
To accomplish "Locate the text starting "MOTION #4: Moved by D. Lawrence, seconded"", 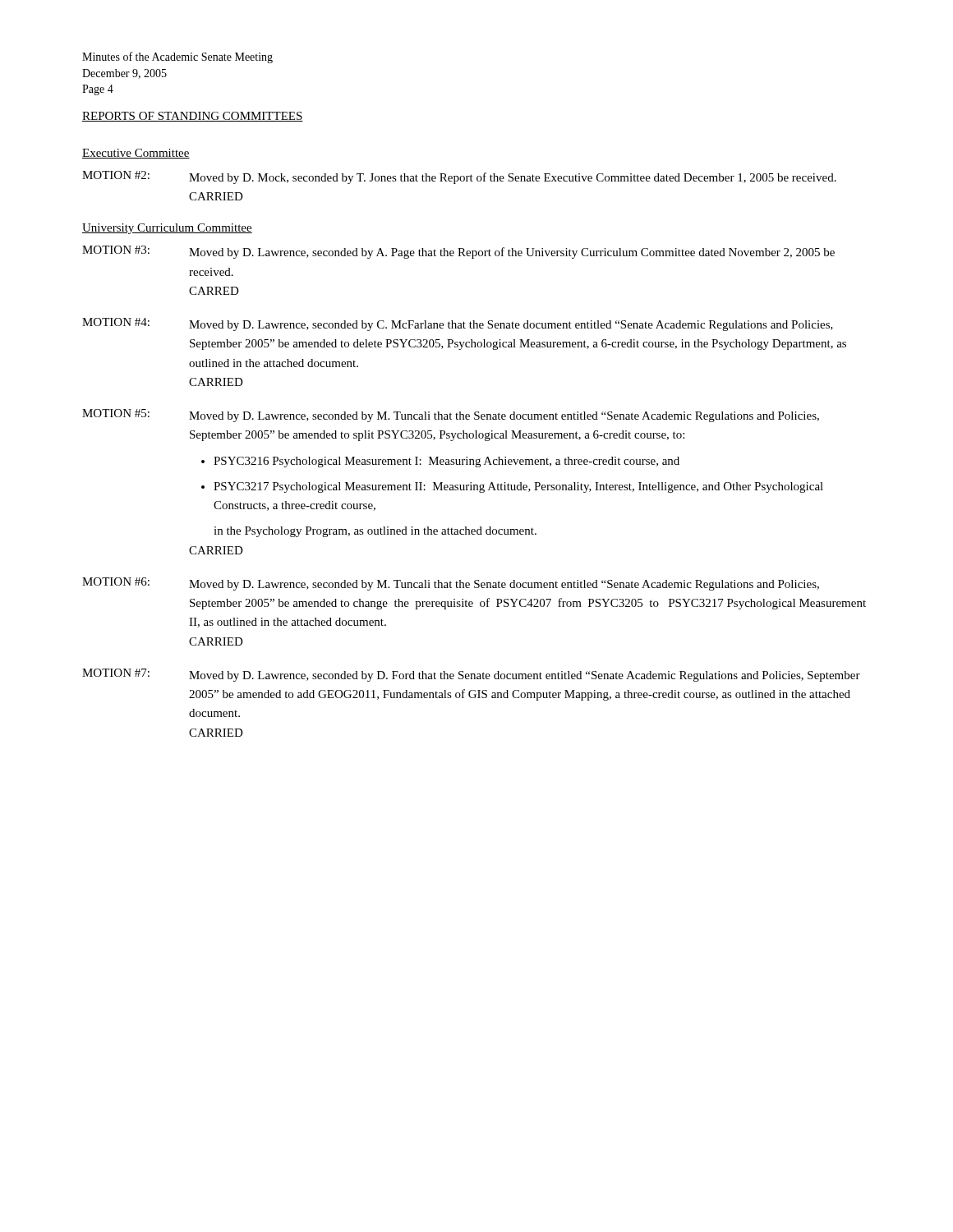I will tap(476, 354).
